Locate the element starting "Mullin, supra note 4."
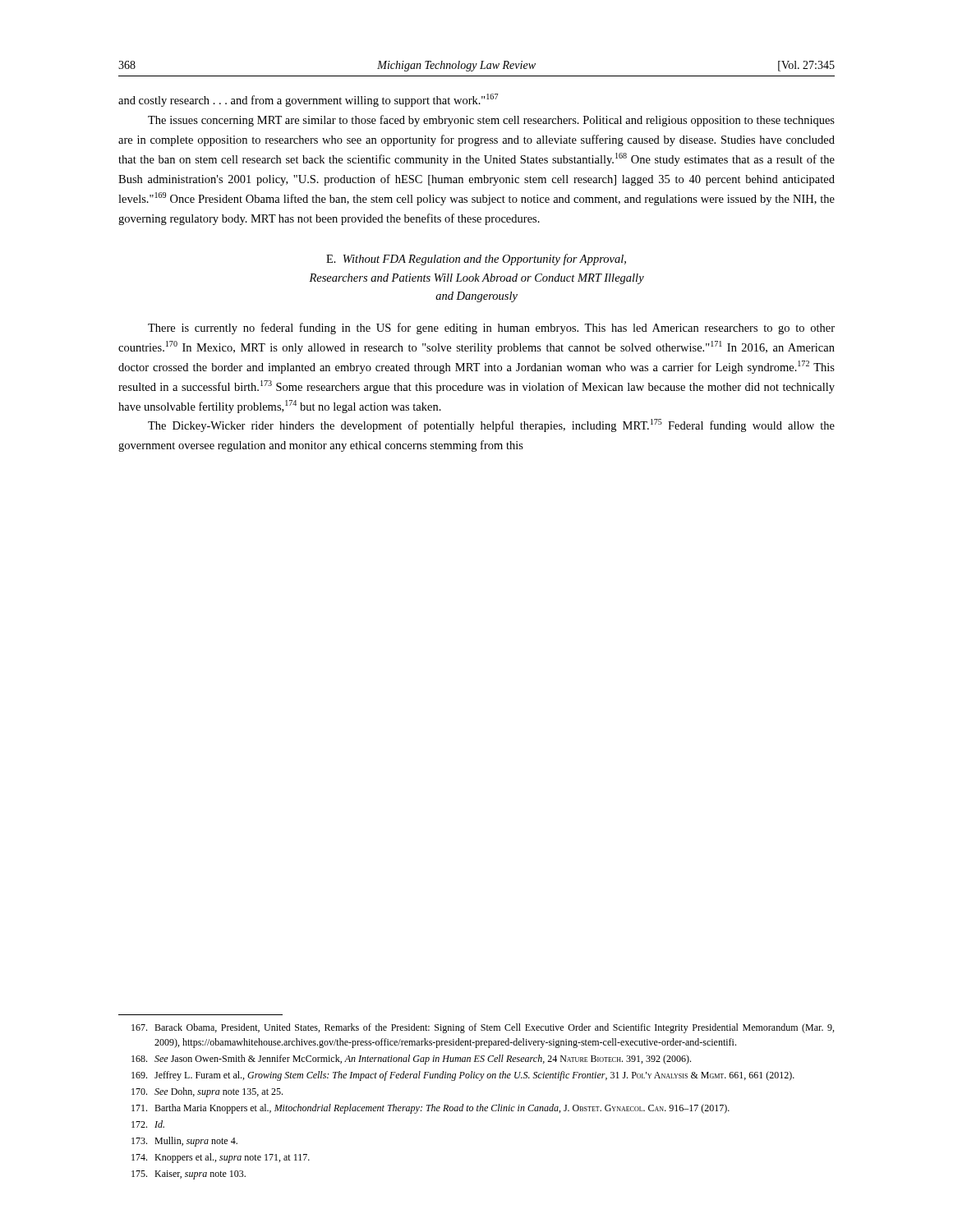Viewport: 953px width, 1232px height. tap(184, 1142)
